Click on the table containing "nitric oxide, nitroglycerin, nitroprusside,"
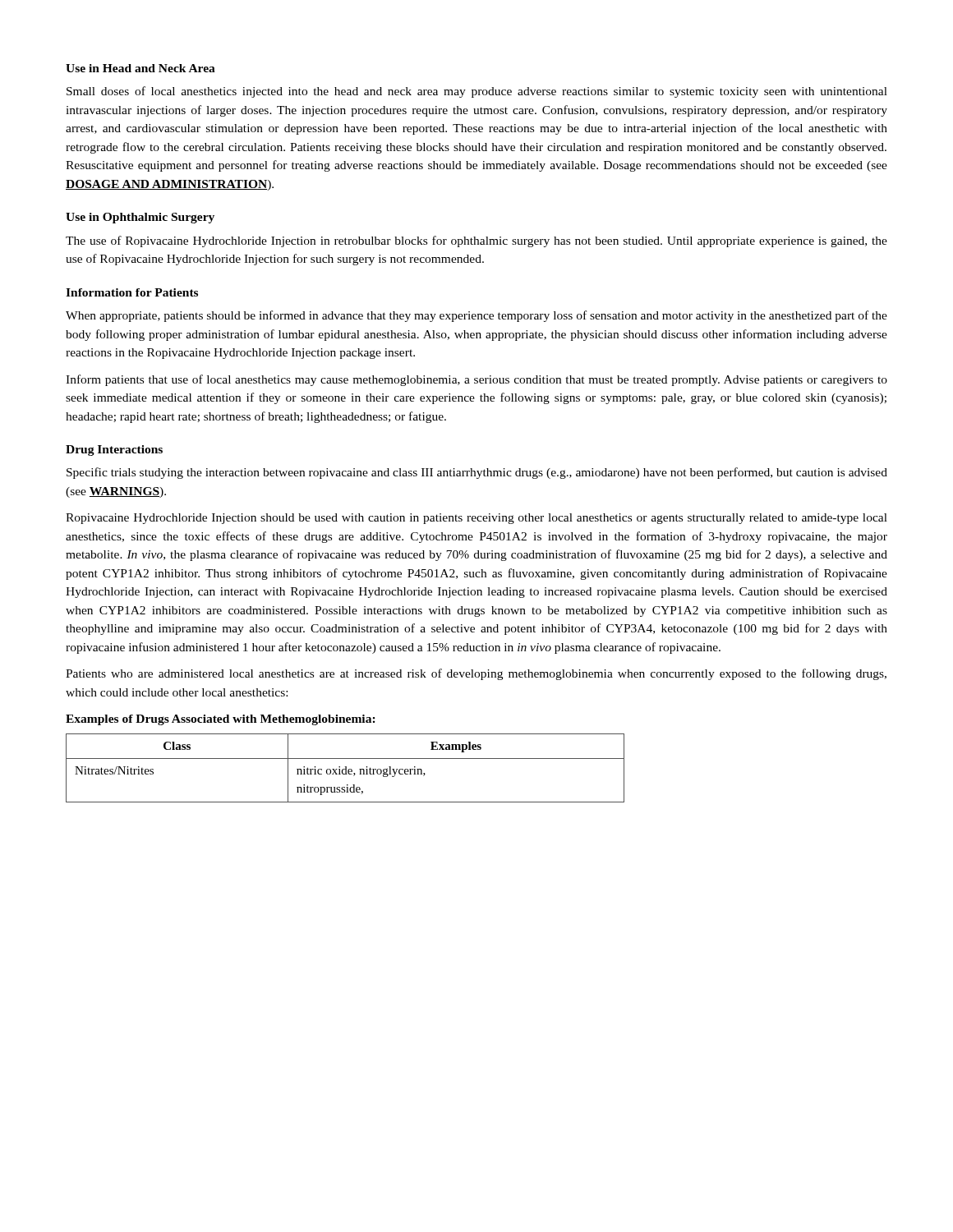Screen dimensions: 1232x953 coord(476,768)
